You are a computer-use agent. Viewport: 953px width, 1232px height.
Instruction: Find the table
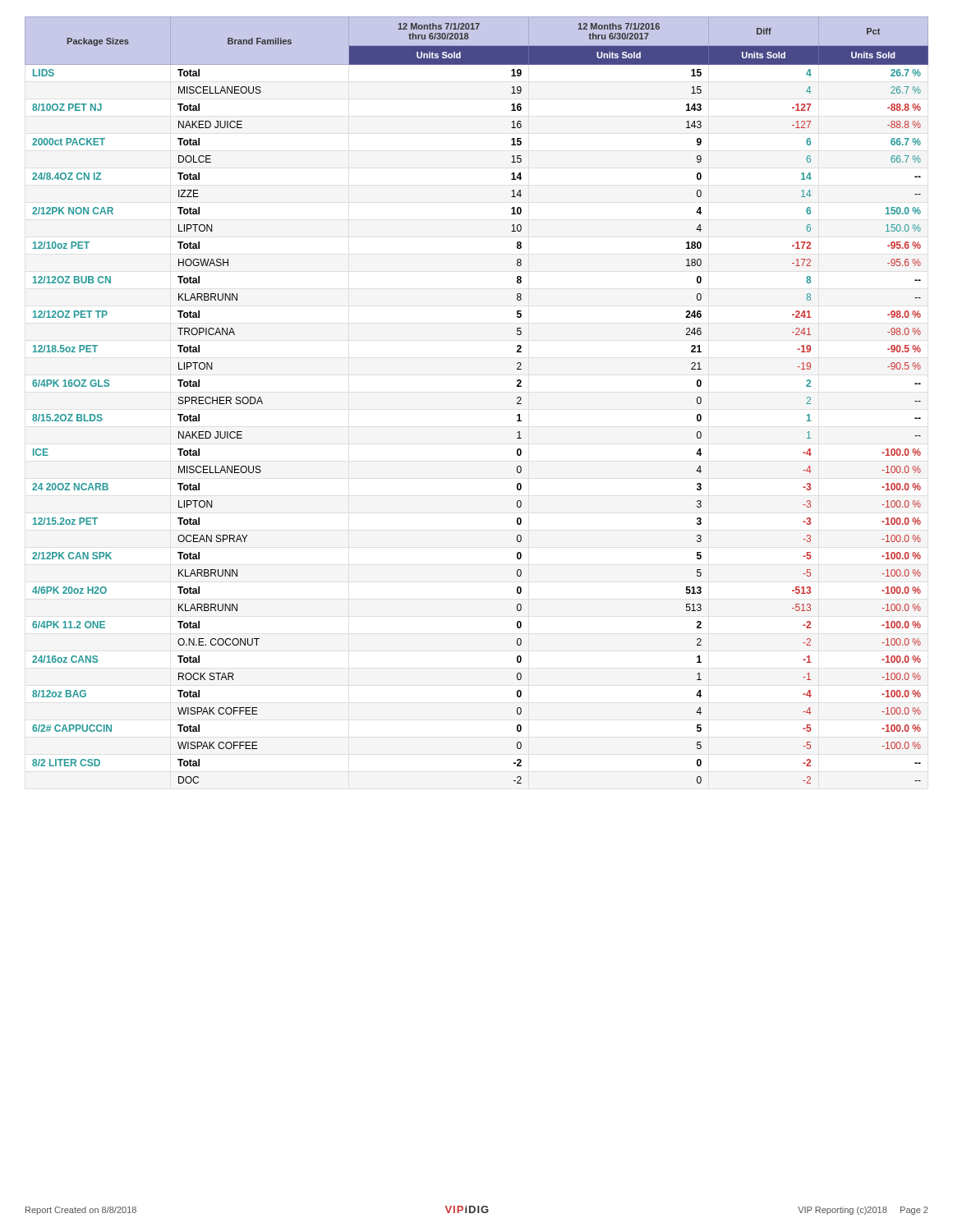pos(476,403)
